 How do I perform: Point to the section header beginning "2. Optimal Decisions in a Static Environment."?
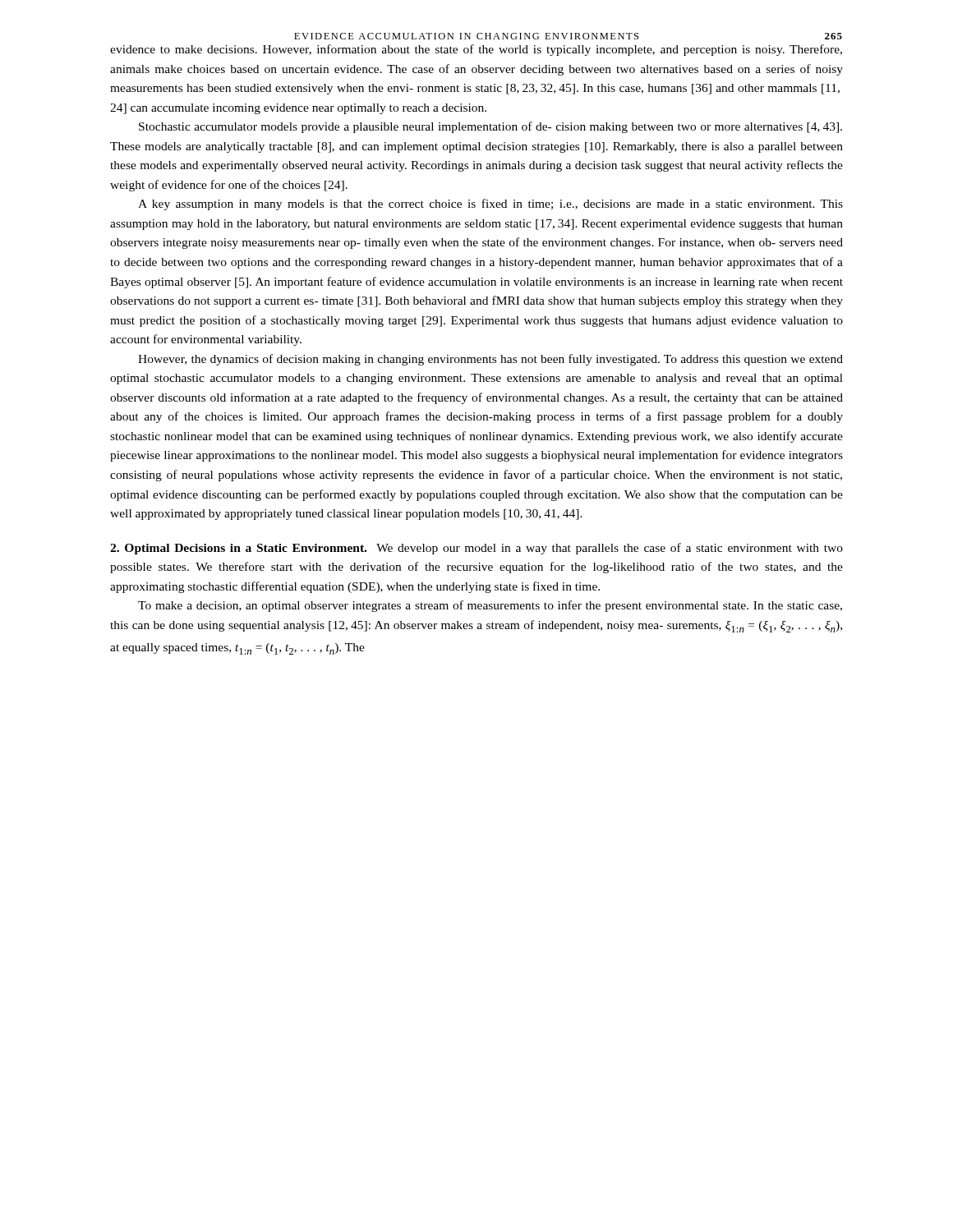pyautogui.click(x=476, y=567)
